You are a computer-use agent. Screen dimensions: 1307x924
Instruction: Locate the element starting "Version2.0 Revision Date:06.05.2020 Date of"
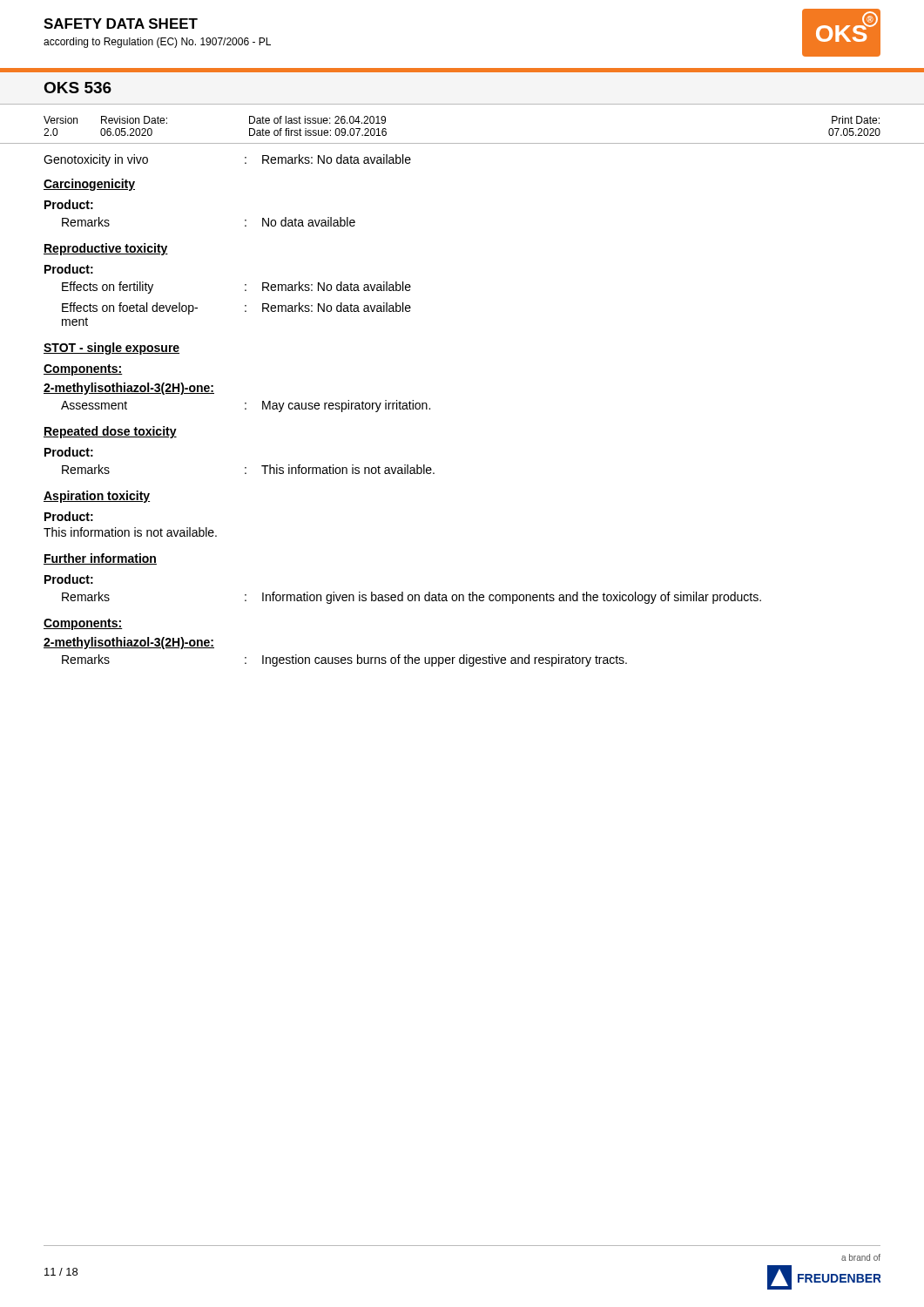point(54,120)
